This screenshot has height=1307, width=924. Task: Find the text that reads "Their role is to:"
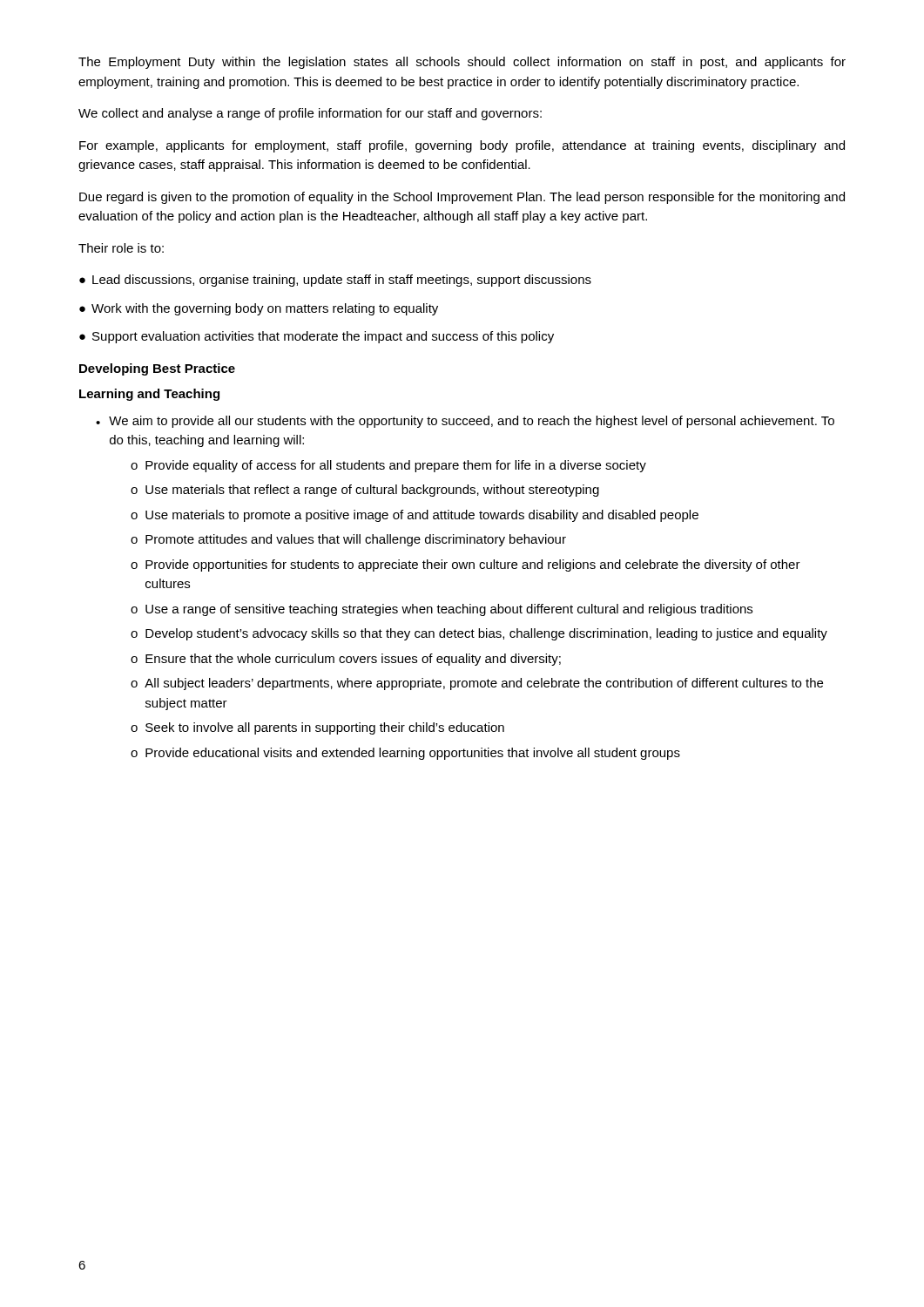(x=121, y=248)
